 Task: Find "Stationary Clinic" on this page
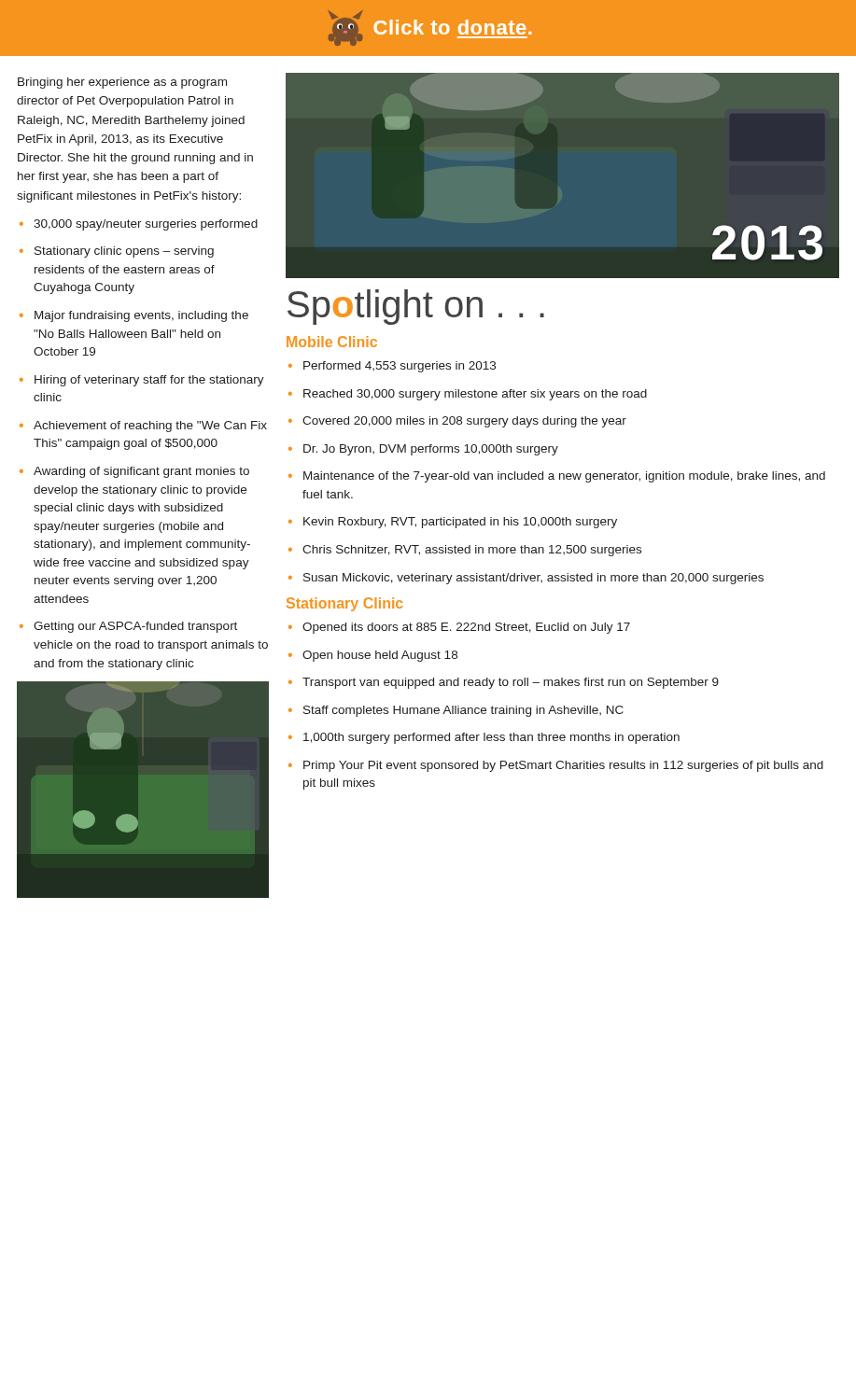[345, 603]
